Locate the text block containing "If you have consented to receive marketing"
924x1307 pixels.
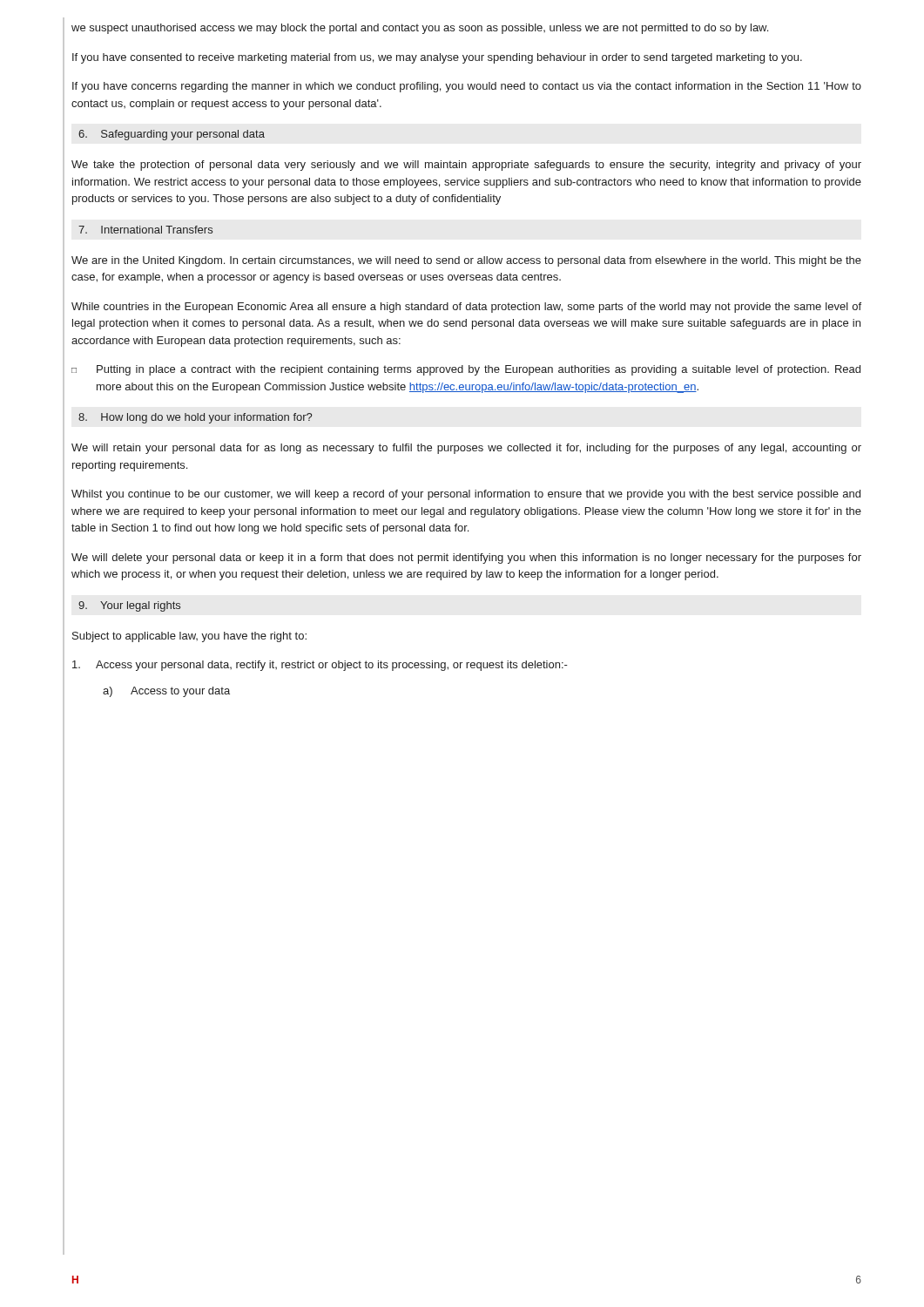(437, 57)
